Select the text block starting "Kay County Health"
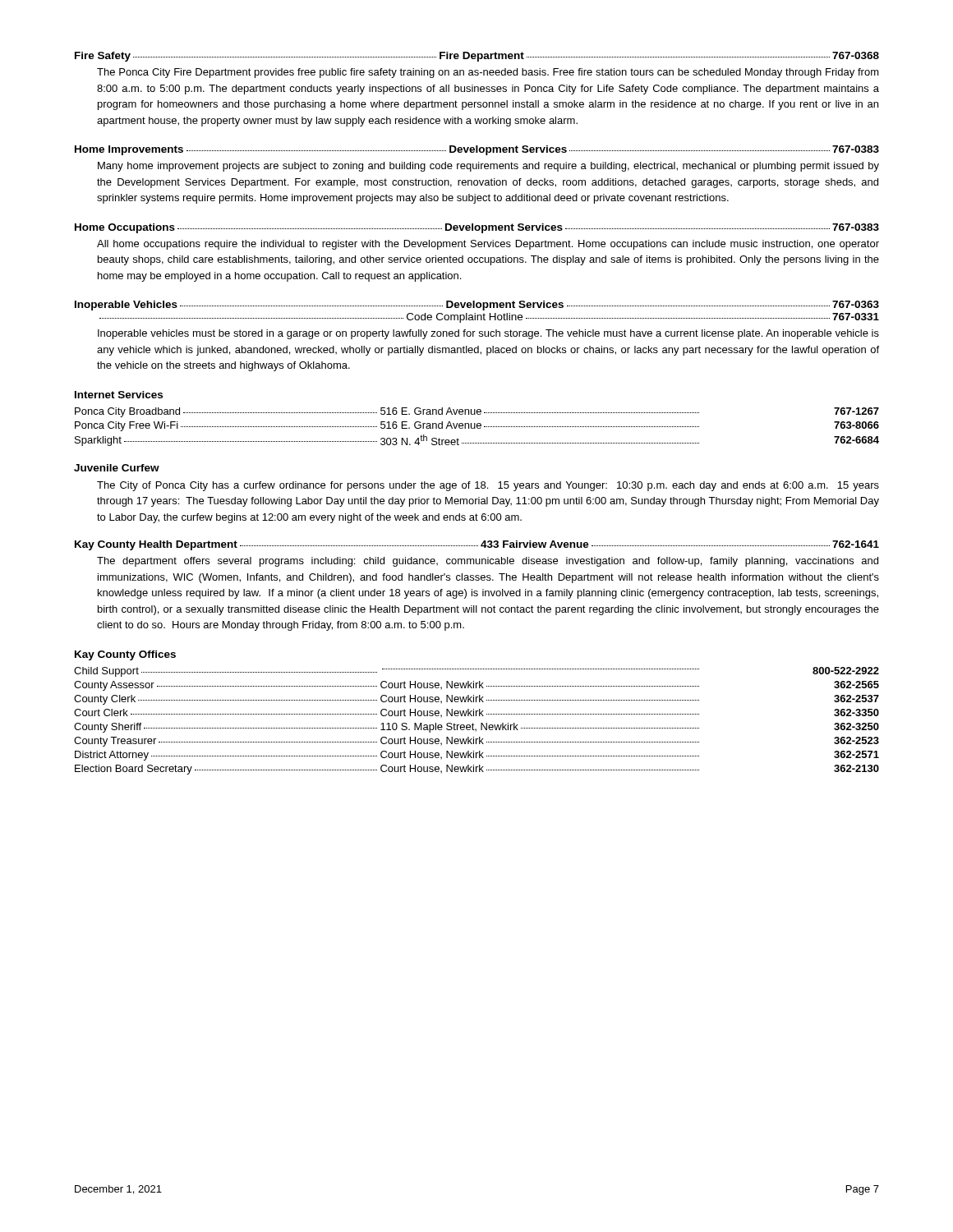This screenshot has height=1232, width=953. tap(476, 586)
